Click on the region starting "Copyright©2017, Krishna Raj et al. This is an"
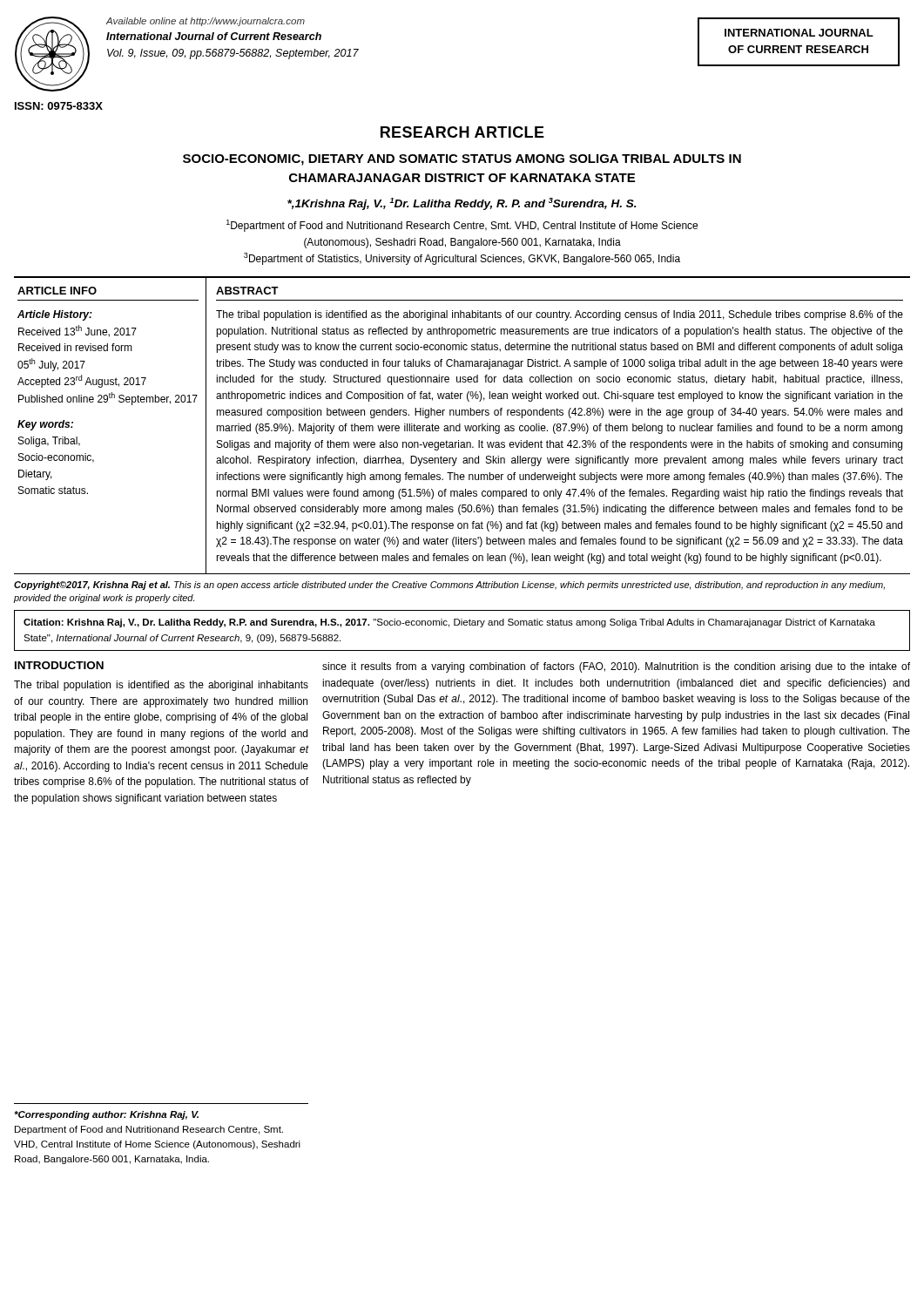Screen dimensions: 1307x924 tap(450, 591)
